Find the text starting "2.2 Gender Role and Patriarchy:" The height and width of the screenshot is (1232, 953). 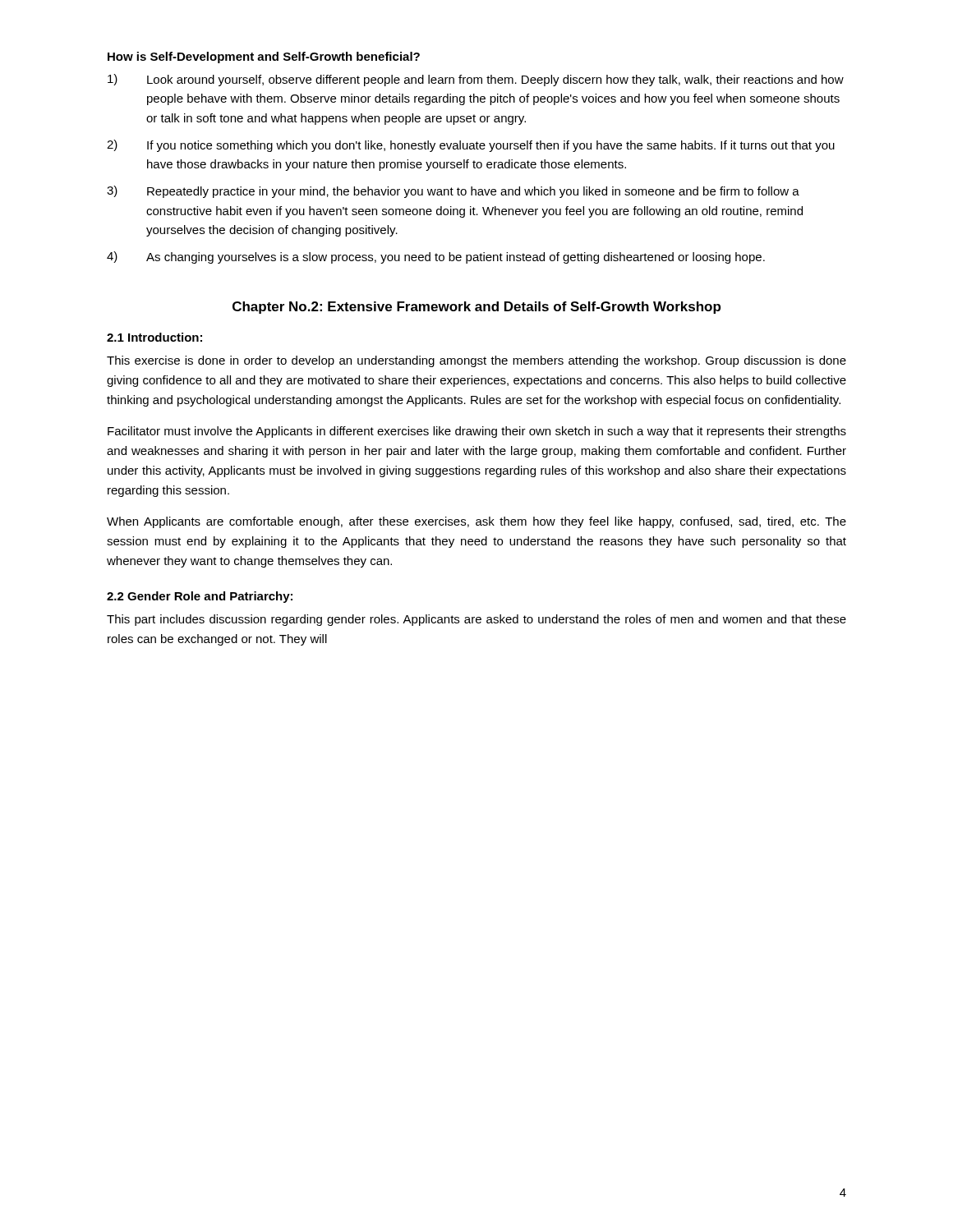click(x=200, y=596)
